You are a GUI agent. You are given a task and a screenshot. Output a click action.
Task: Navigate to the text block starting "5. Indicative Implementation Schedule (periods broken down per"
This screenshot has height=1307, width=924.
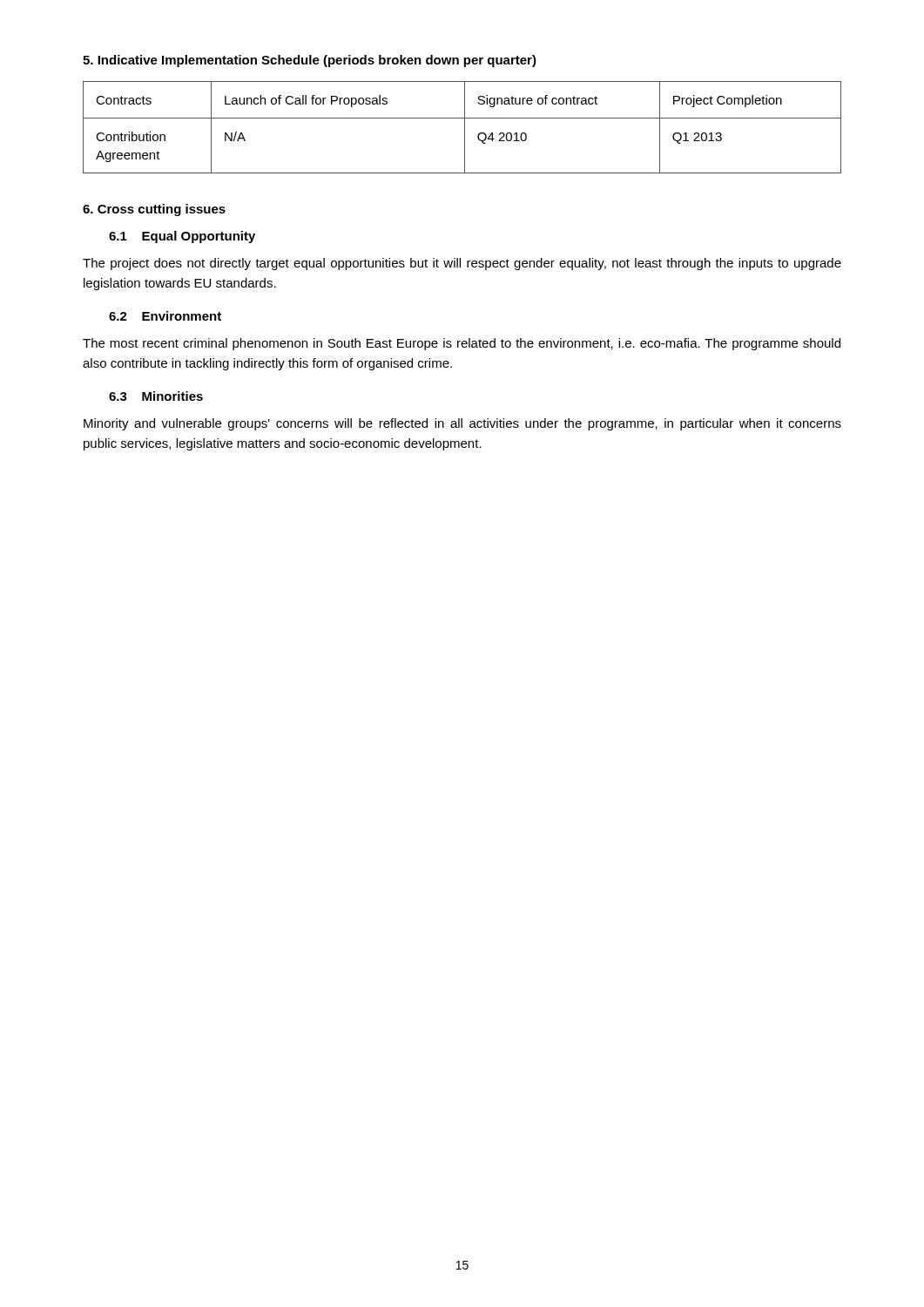point(310,60)
